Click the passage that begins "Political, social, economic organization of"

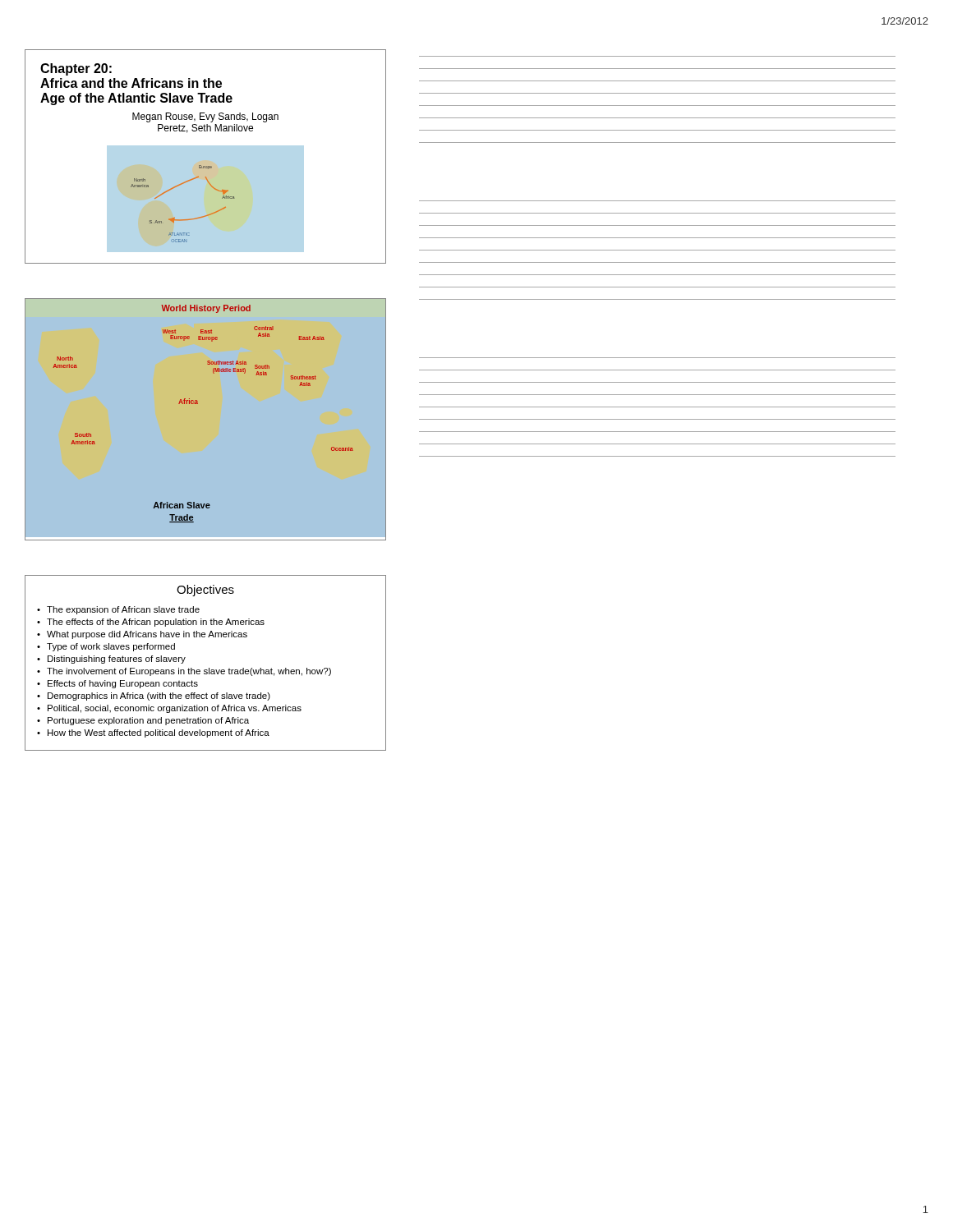pyautogui.click(x=174, y=708)
